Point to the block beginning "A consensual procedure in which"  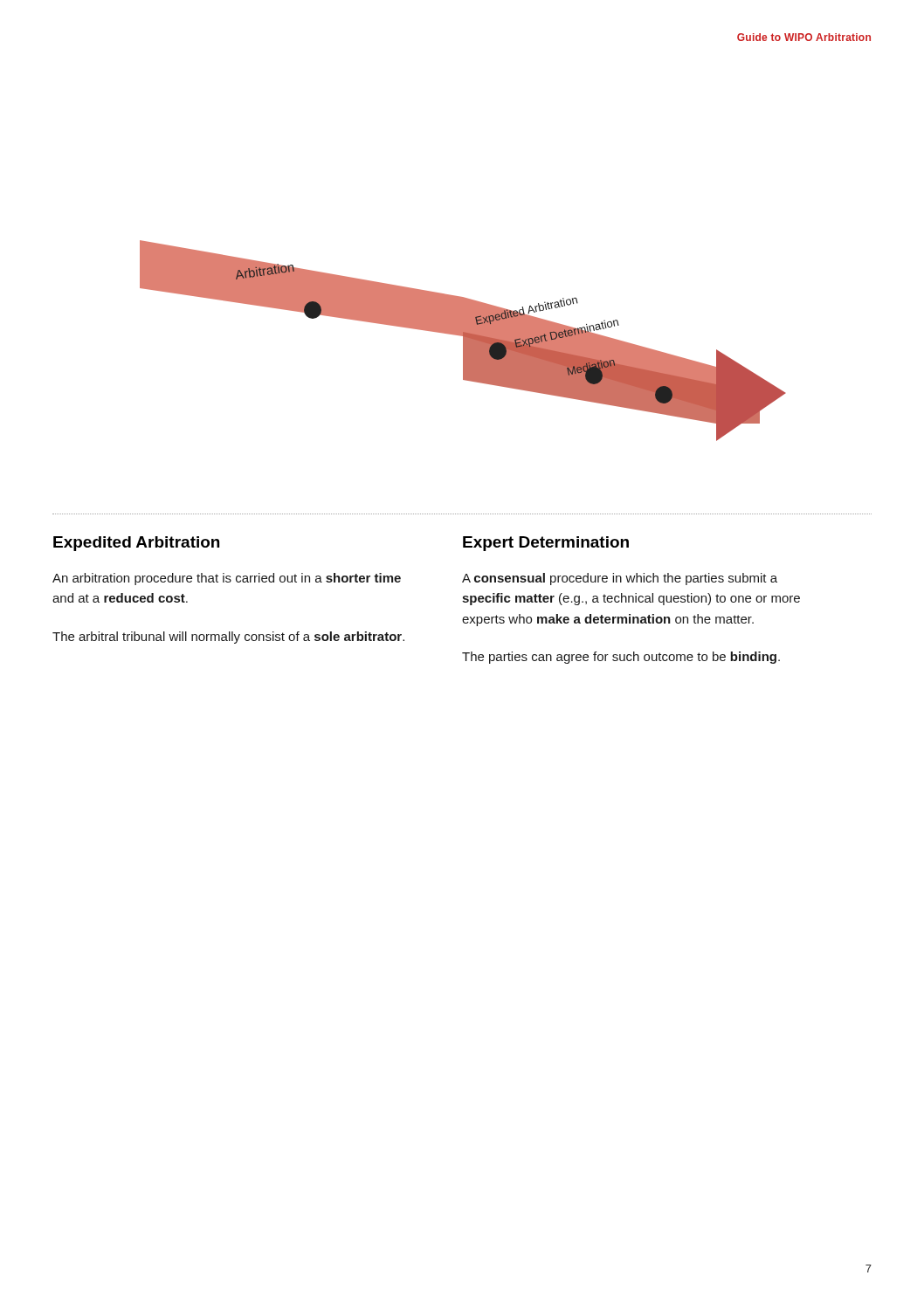coord(631,598)
